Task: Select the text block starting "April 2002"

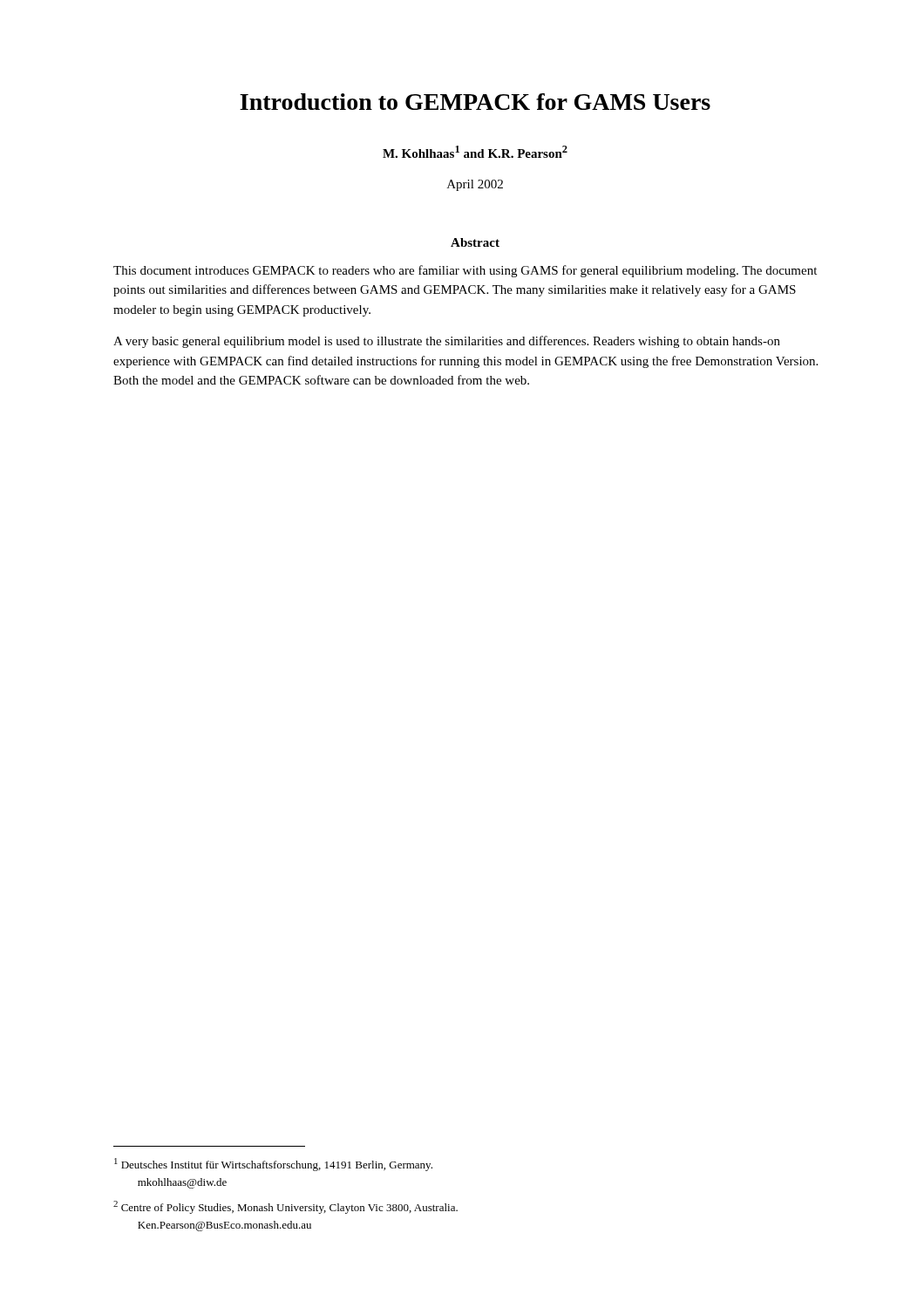Action: (475, 184)
